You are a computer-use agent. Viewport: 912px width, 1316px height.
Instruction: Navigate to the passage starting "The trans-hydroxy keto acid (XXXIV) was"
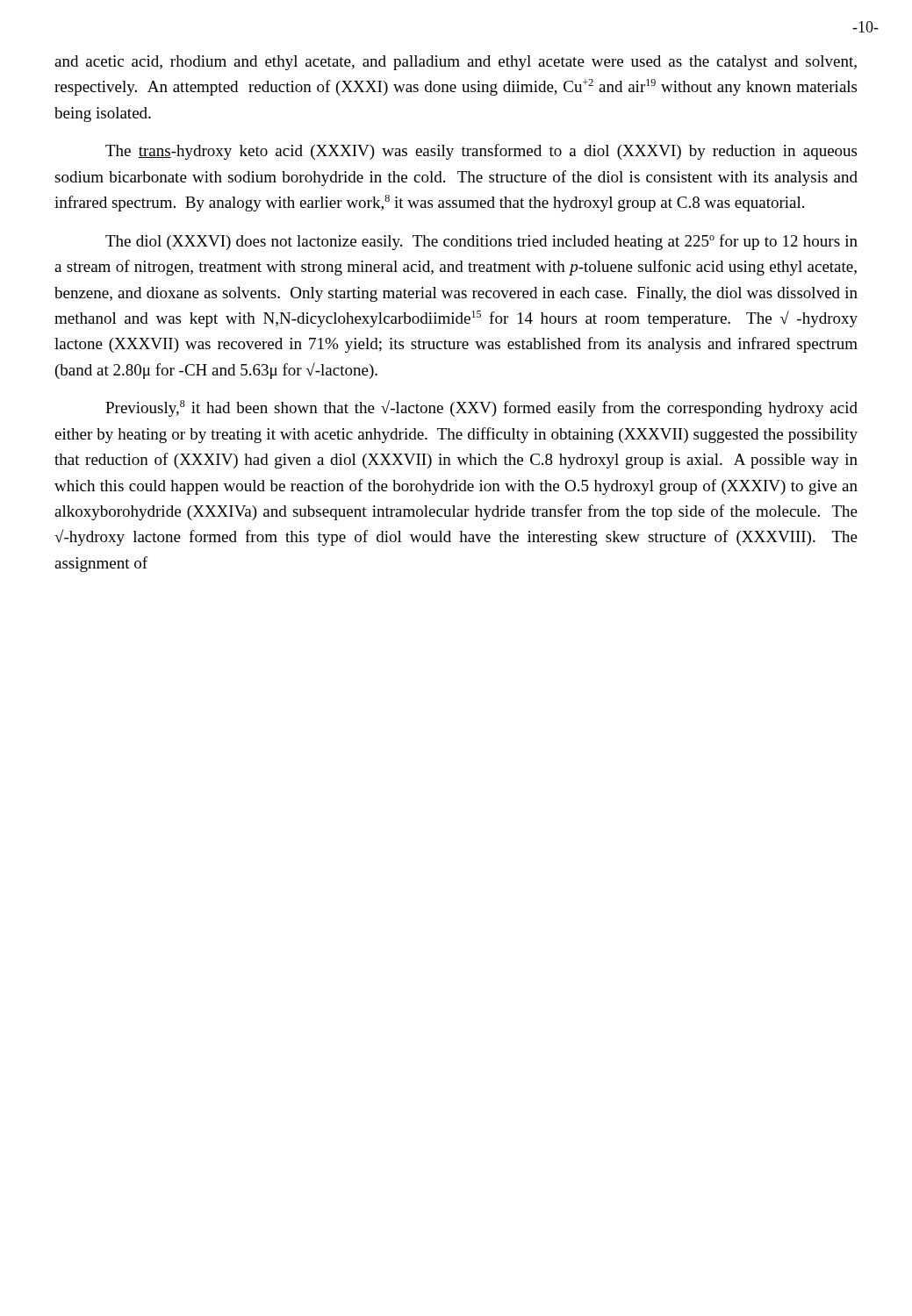pyautogui.click(x=456, y=177)
